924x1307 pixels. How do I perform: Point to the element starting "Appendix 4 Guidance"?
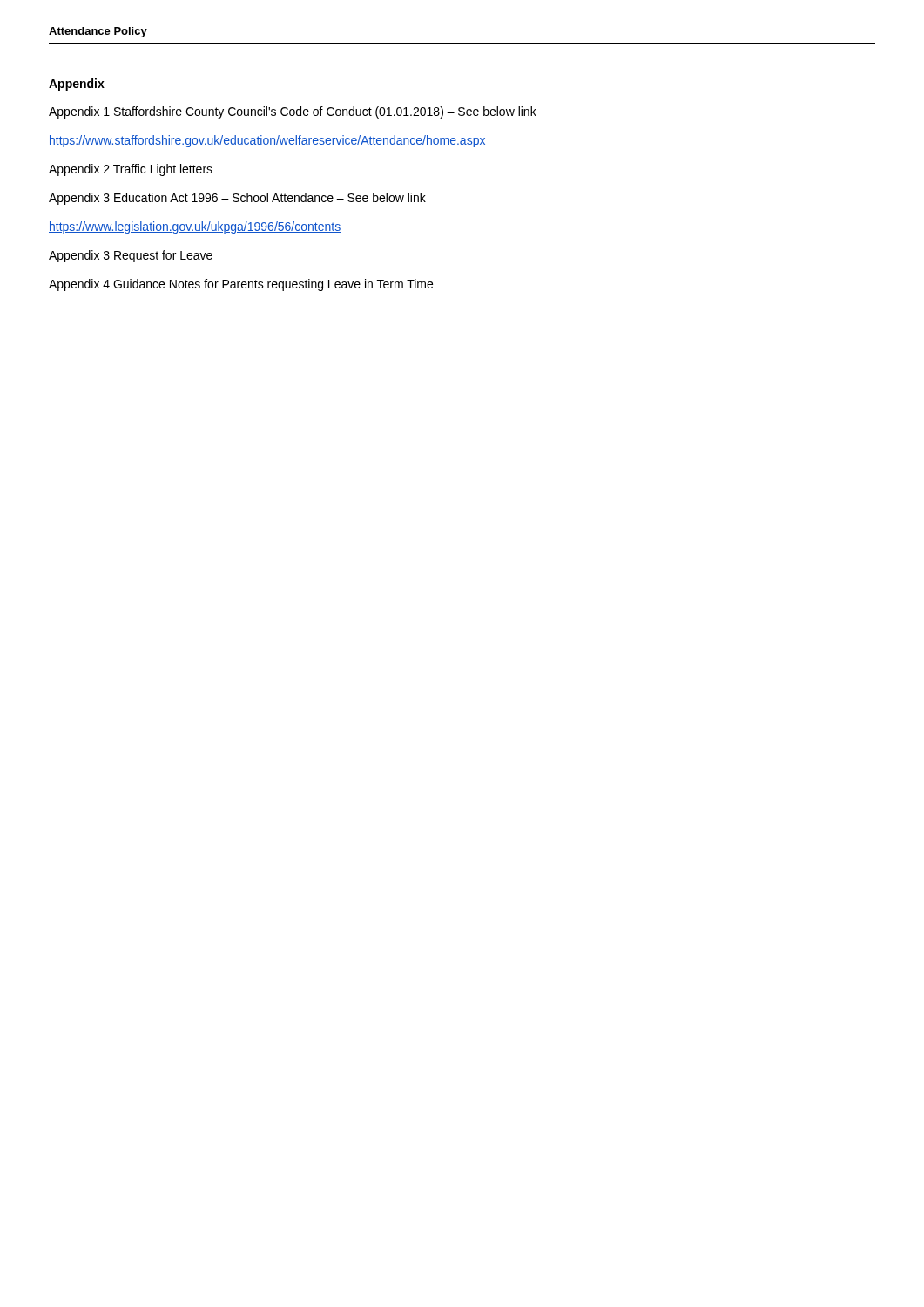[241, 284]
